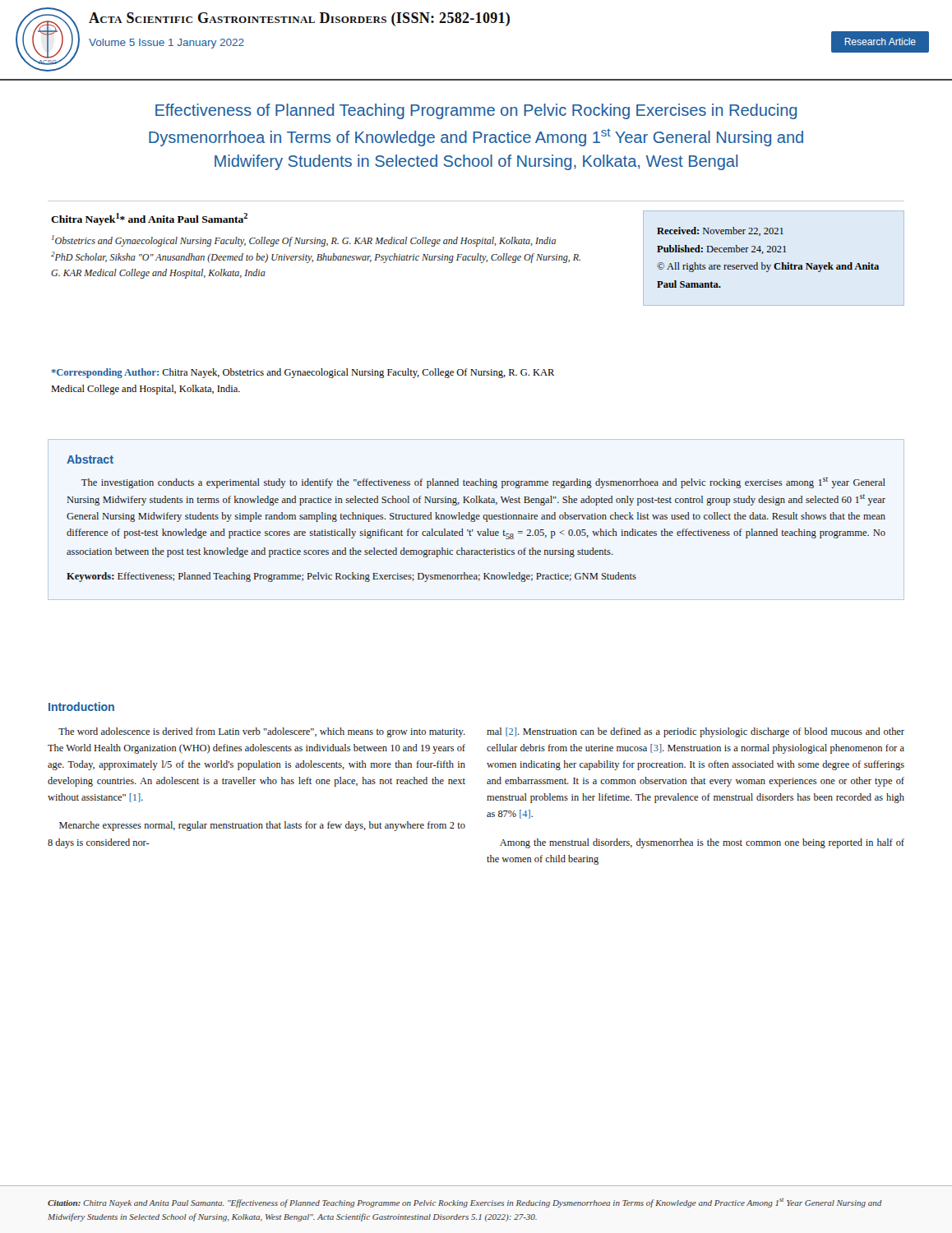Locate the text starting "Chitra Nayek1* and Anita Paul Samanta2 1Obstetrics"
The height and width of the screenshot is (1233, 952).
click(x=319, y=246)
